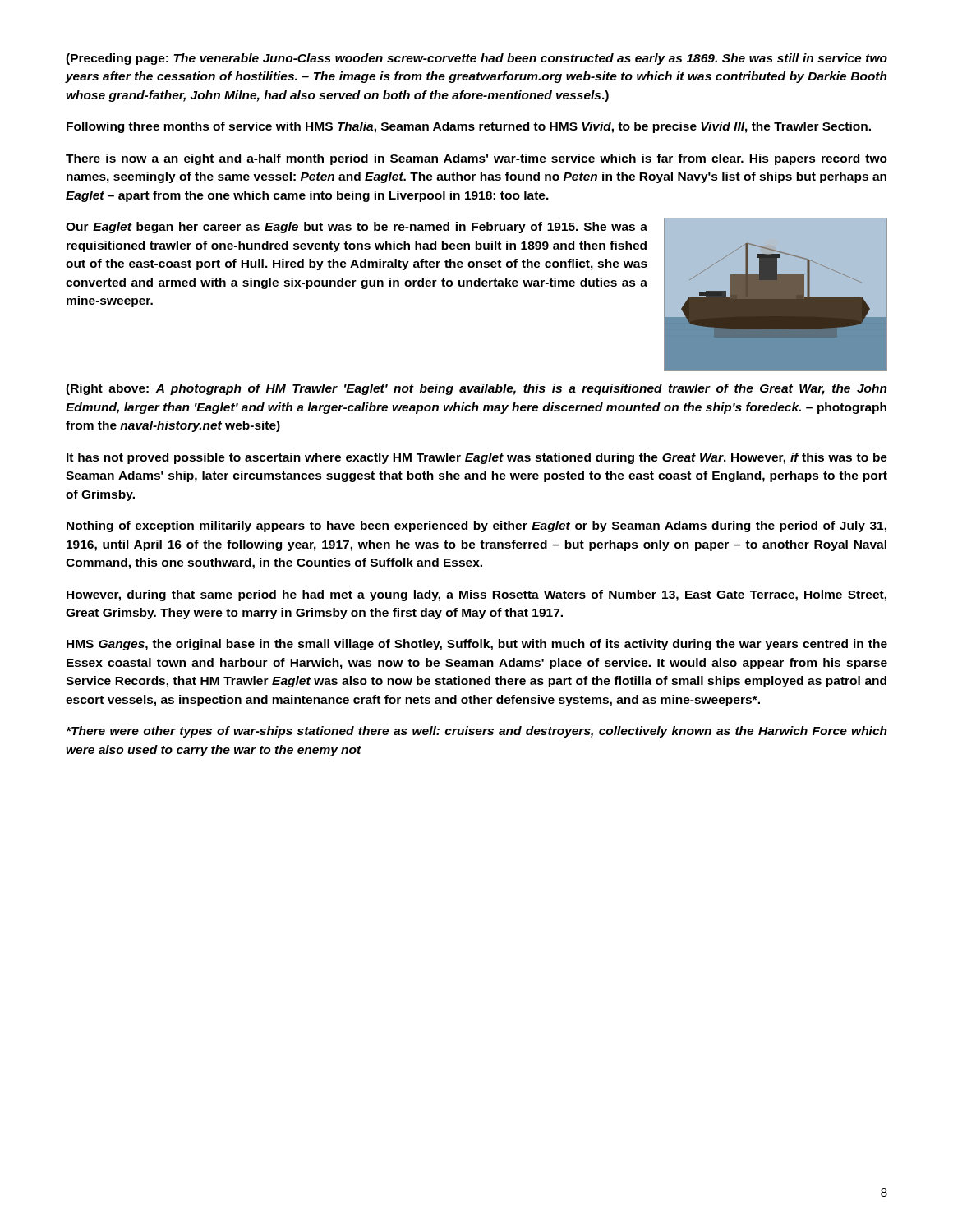Click the passage that begins "There is now a an eight"
Image resolution: width=953 pixels, height=1232 pixels.
[476, 176]
